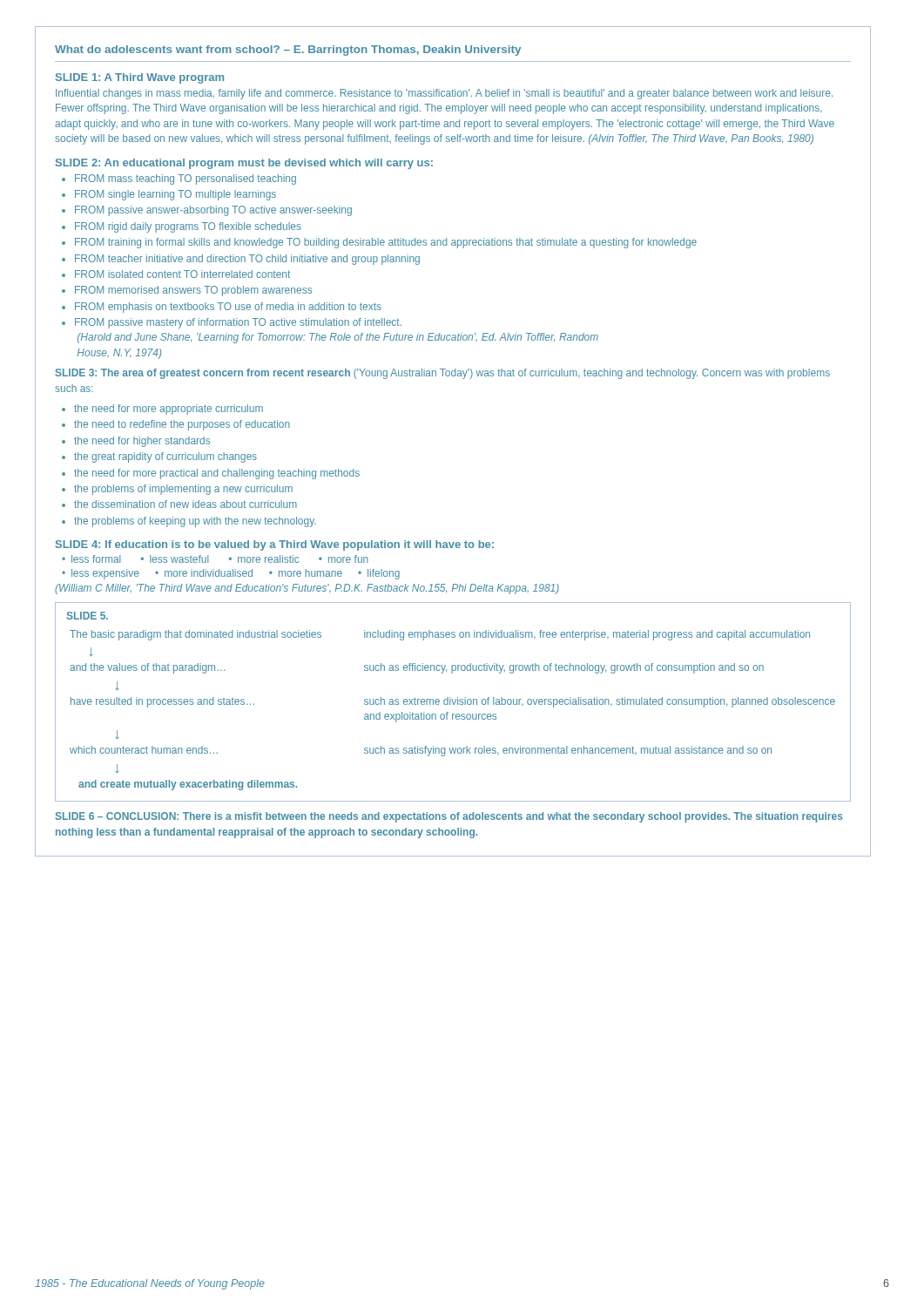Find the list item that says "the great rapidity"
Screen dimensions: 1307x924
click(x=165, y=457)
